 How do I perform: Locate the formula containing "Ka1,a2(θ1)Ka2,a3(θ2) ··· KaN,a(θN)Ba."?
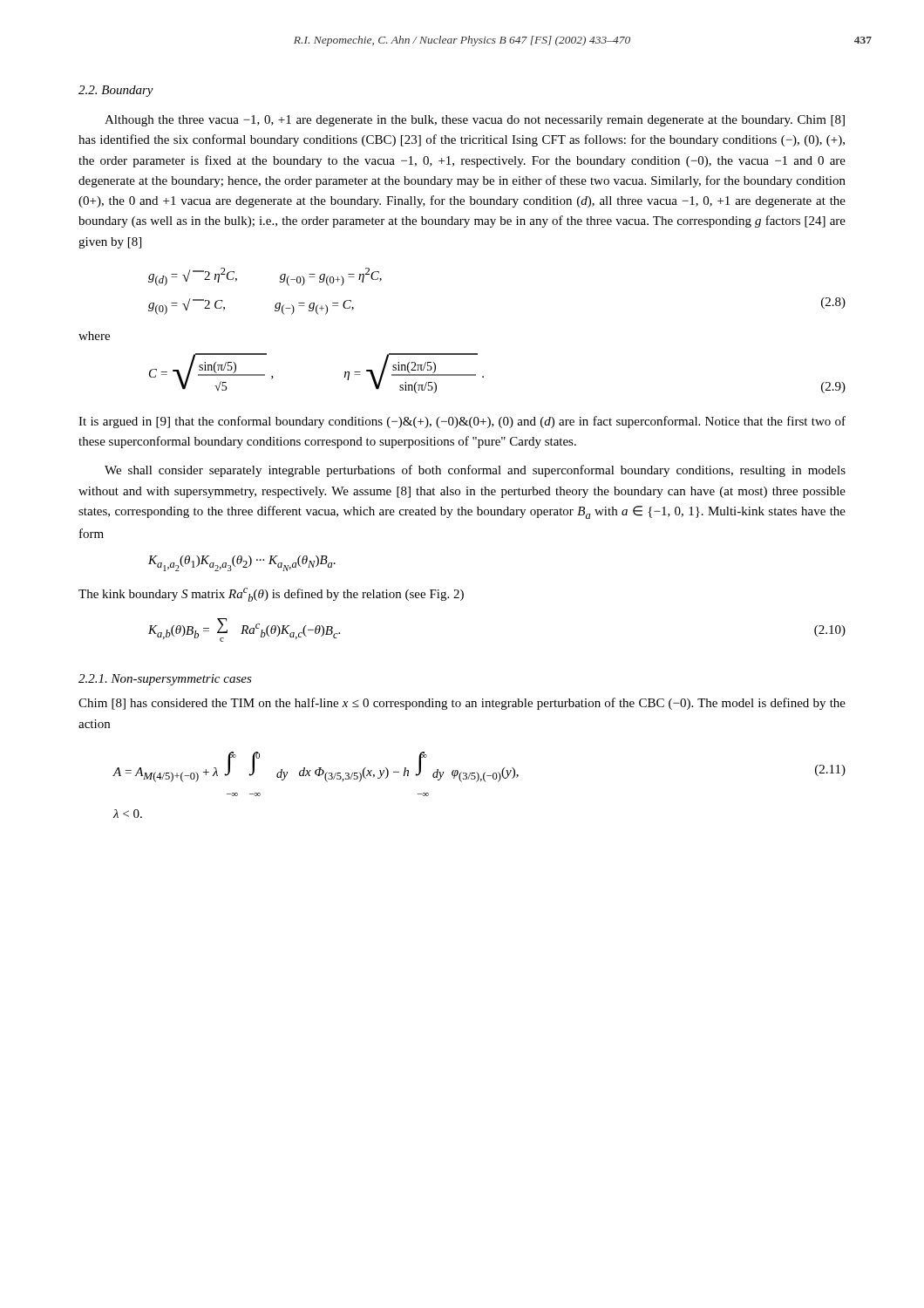(242, 563)
